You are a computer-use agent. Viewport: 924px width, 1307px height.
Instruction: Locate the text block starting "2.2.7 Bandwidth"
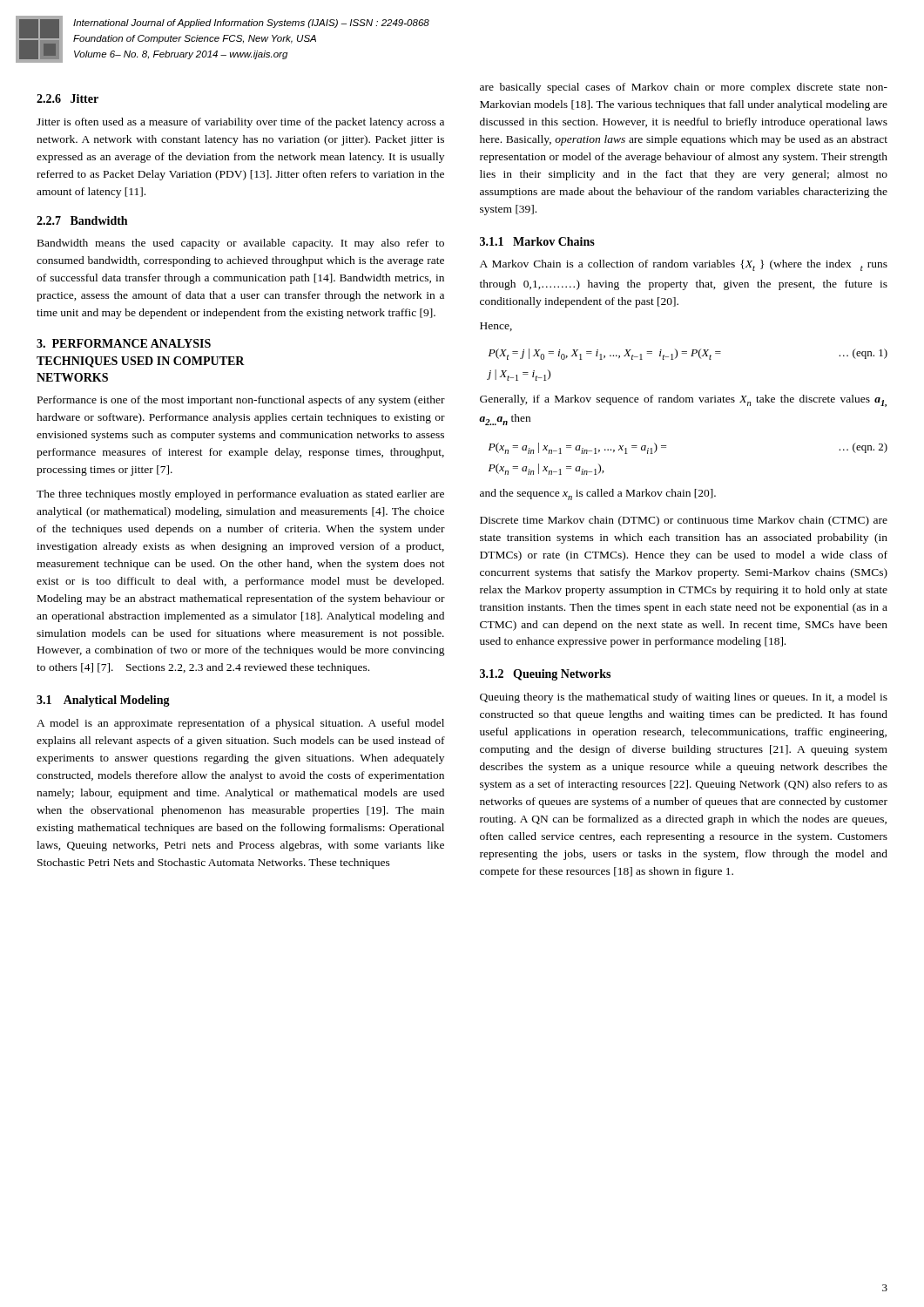click(82, 220)
